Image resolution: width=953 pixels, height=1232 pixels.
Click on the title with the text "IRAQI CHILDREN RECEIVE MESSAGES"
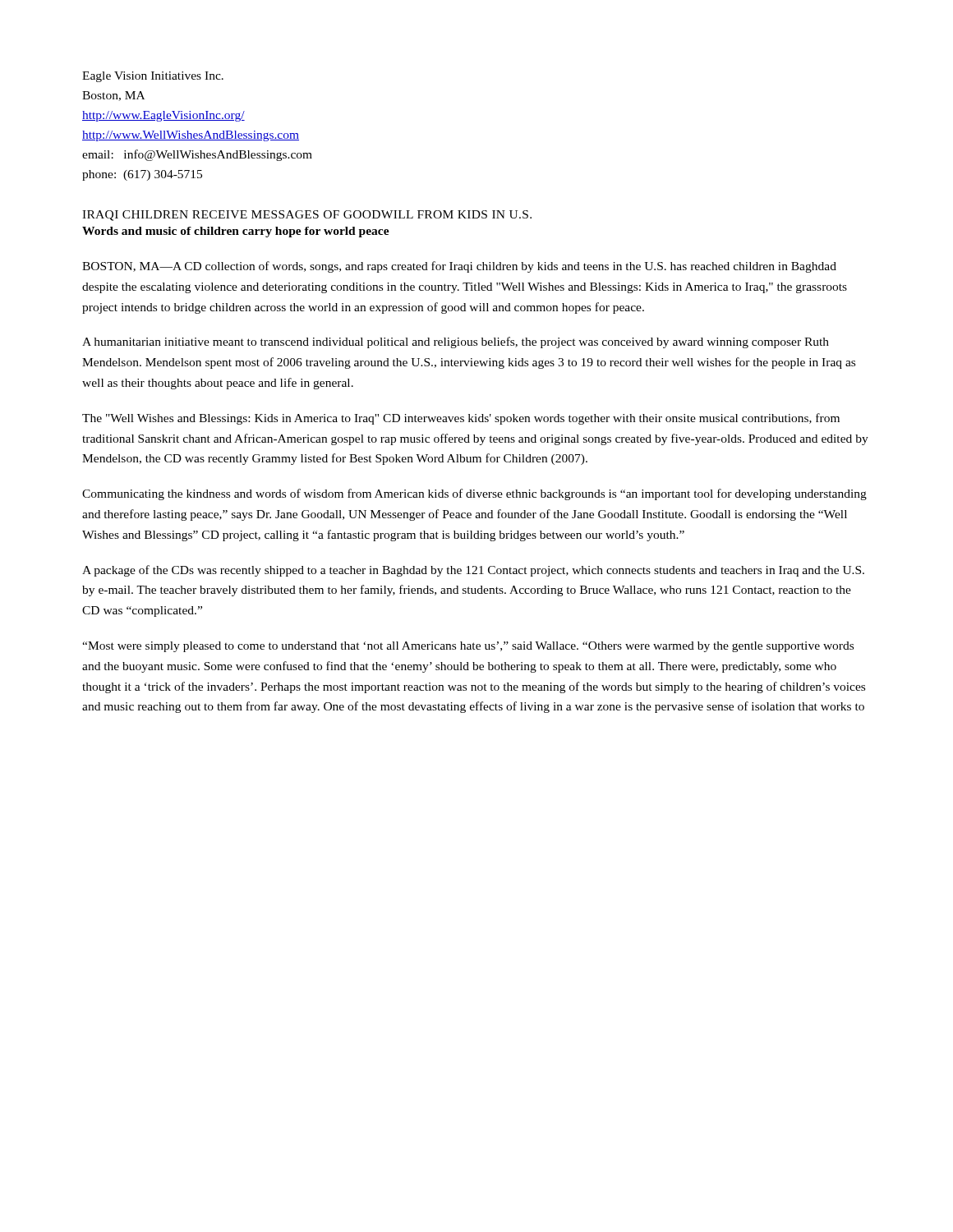point(476,223)
